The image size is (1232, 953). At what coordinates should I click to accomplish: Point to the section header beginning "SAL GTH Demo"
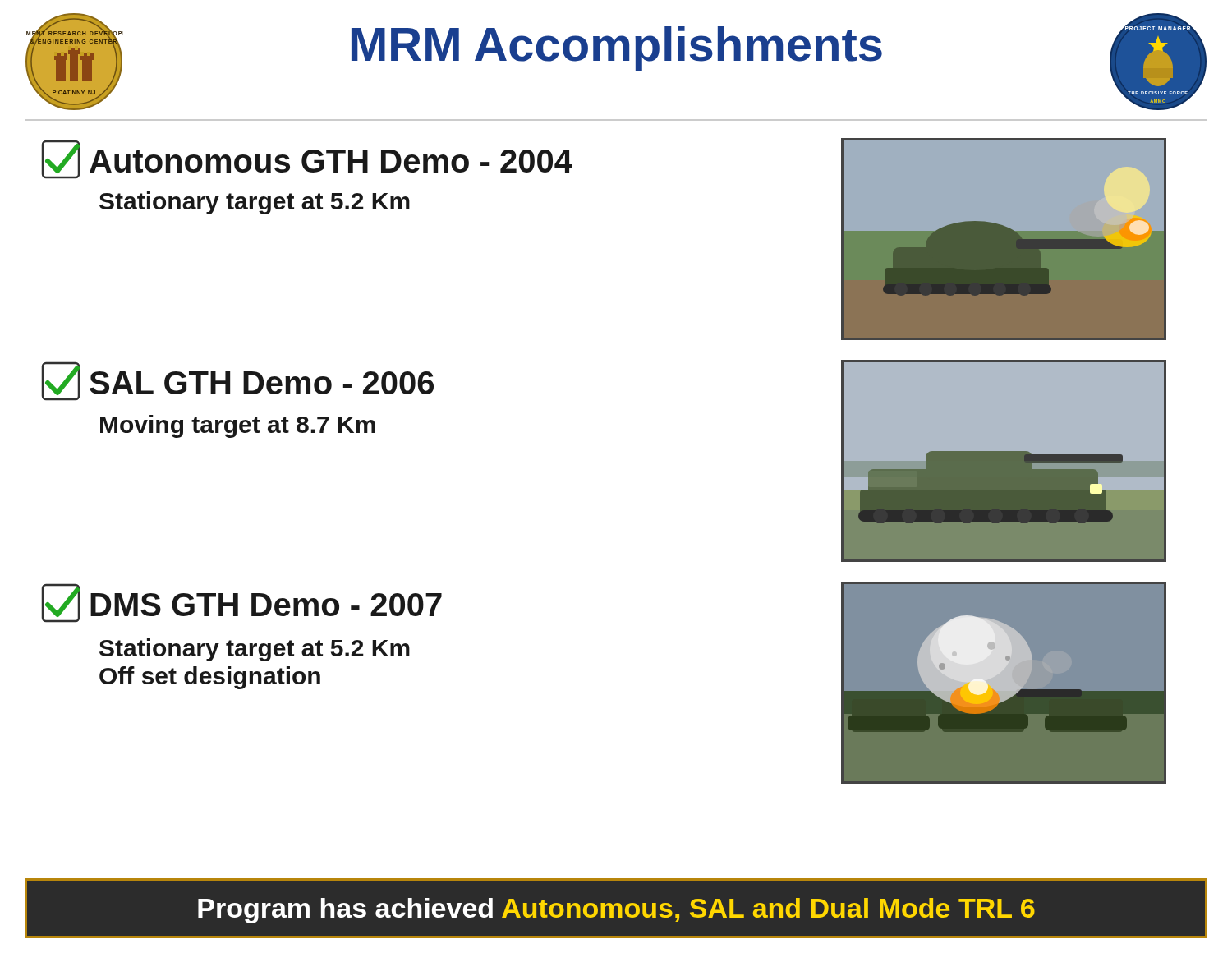click(238, 383)
